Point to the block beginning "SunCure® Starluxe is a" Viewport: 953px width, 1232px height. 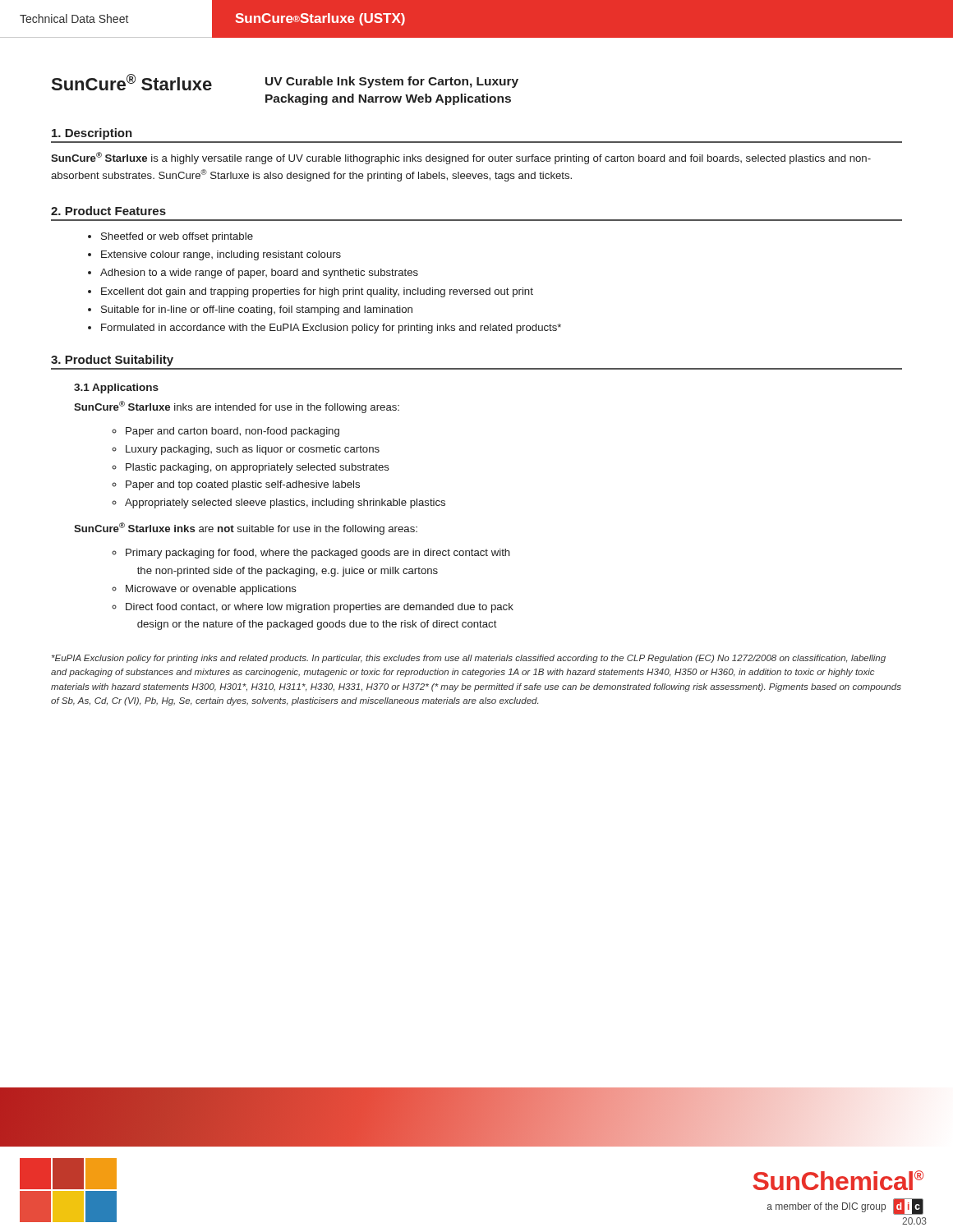tap(461, 166)
